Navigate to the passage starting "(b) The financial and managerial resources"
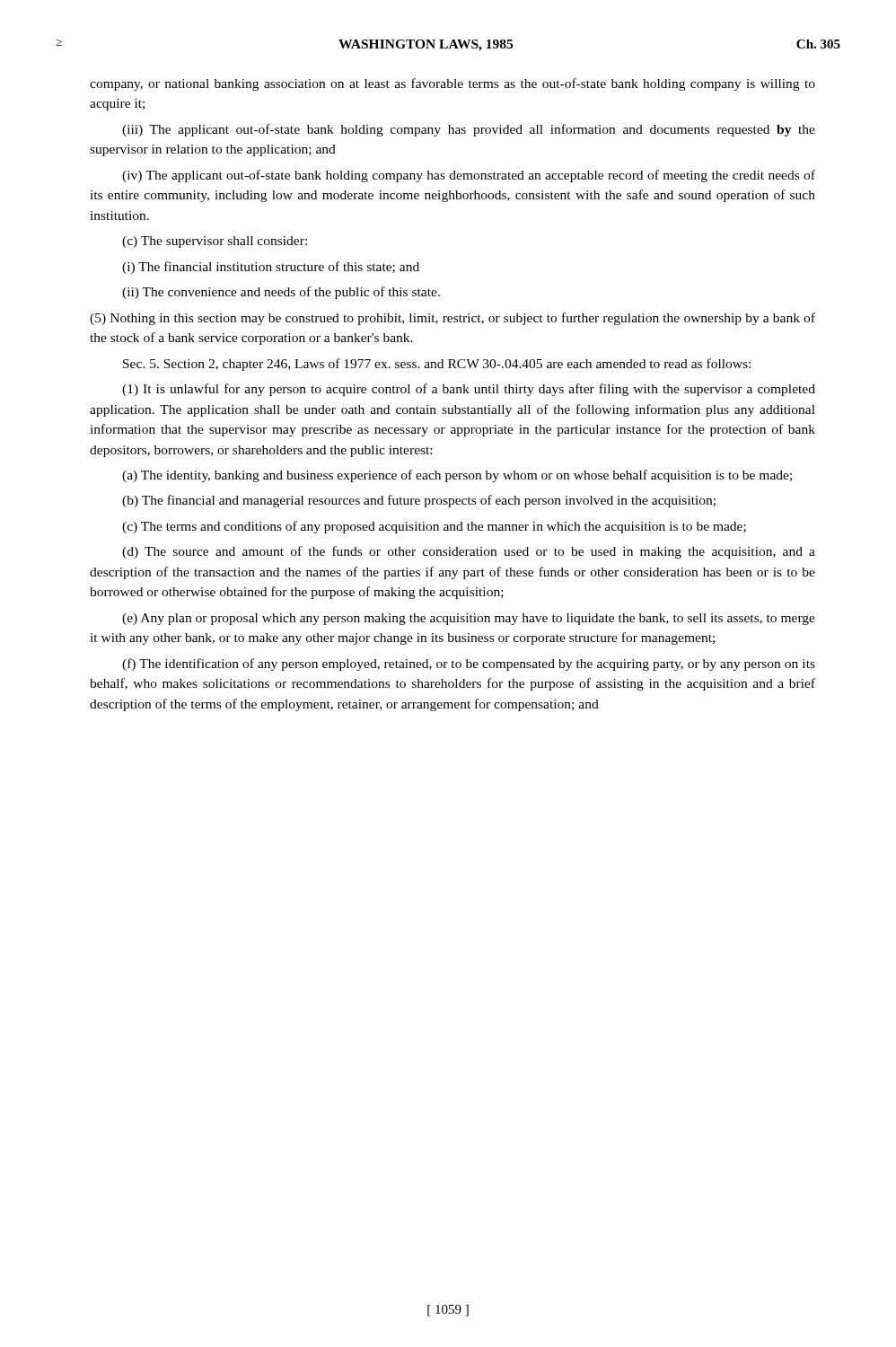 click(x=419, y=500)
